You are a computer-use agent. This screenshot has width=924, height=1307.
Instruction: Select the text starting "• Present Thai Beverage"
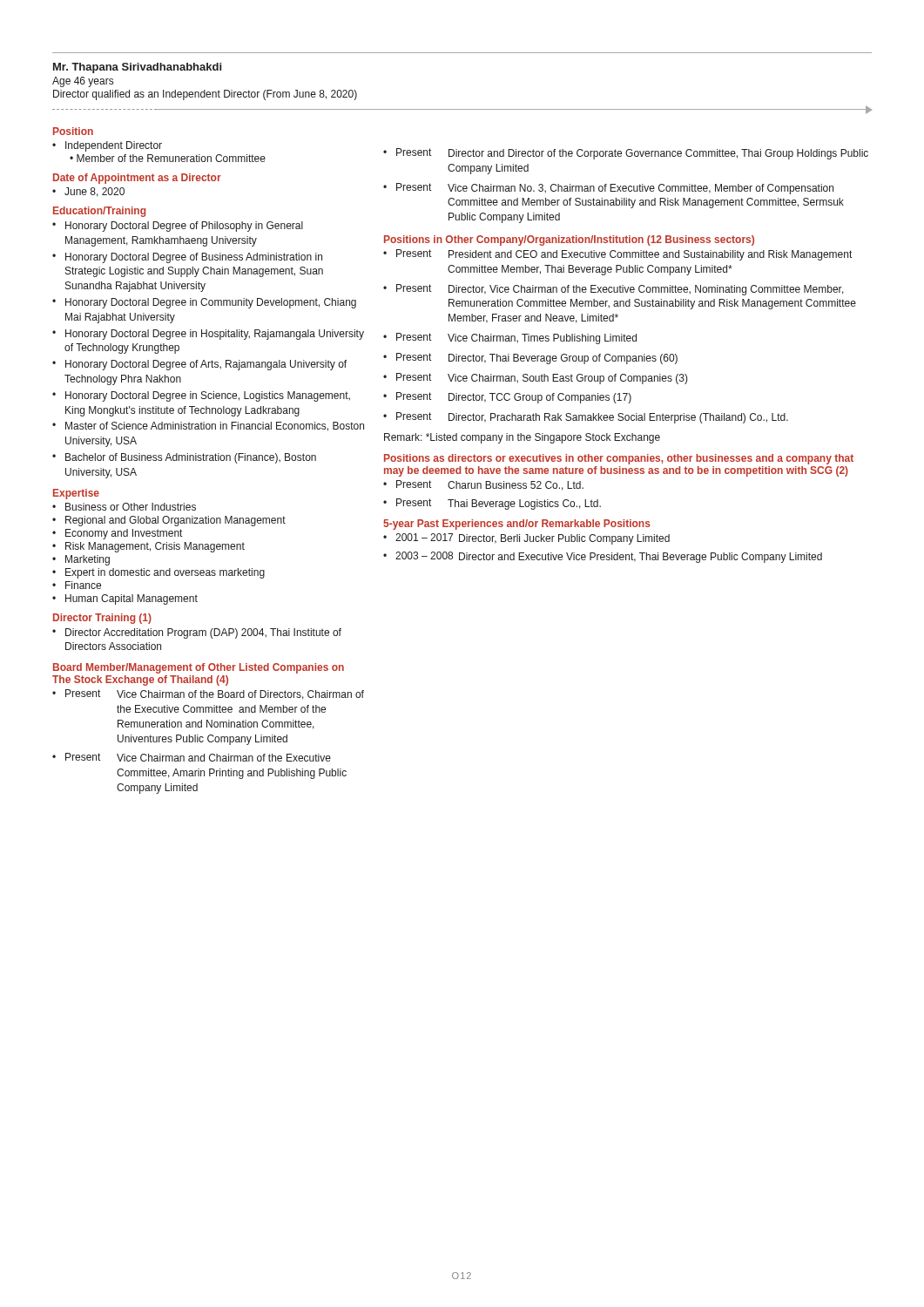[492, 504]
